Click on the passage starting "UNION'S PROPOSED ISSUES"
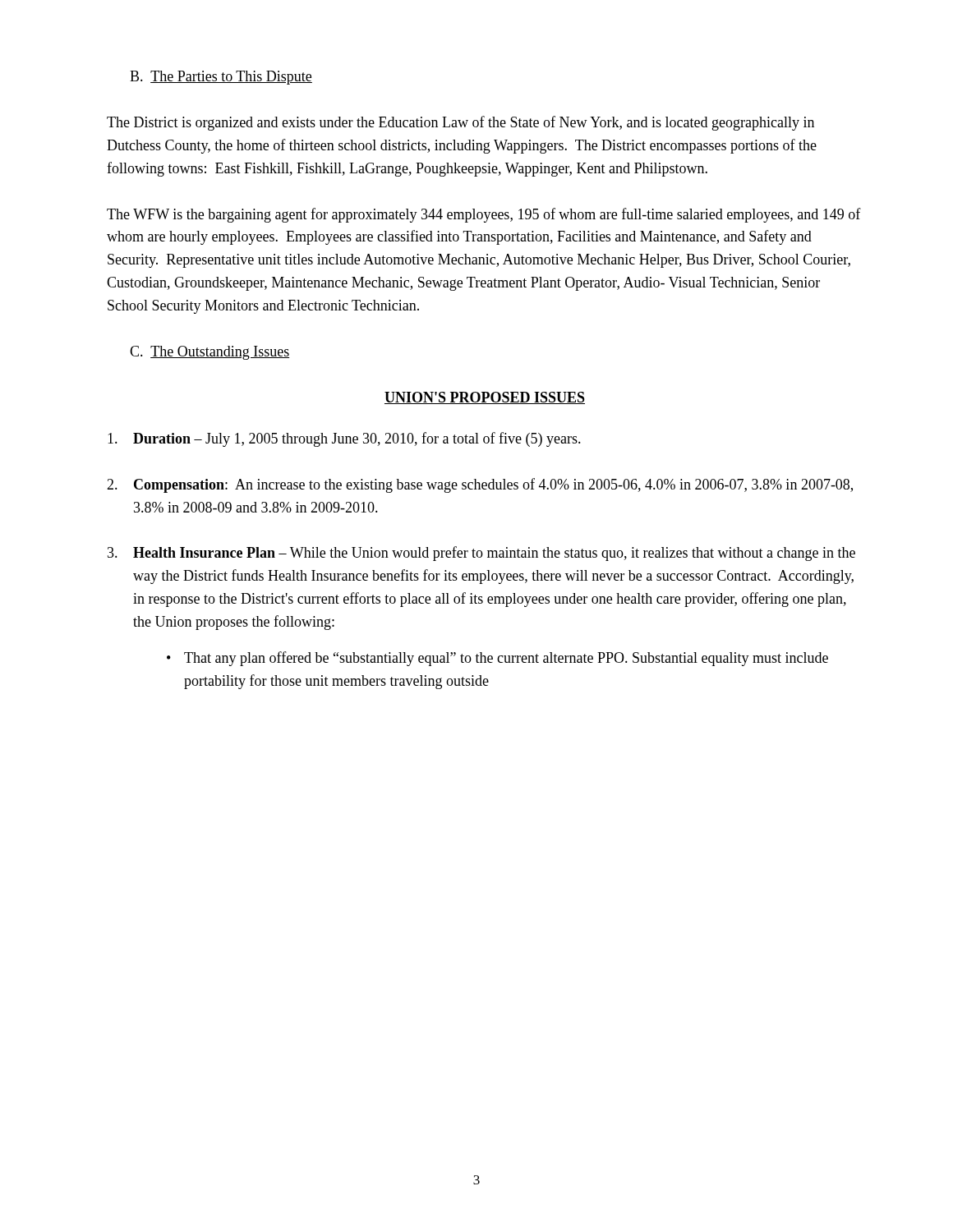Image resolution: width=953 pixels, height=1232 pixels. (485, 397)
